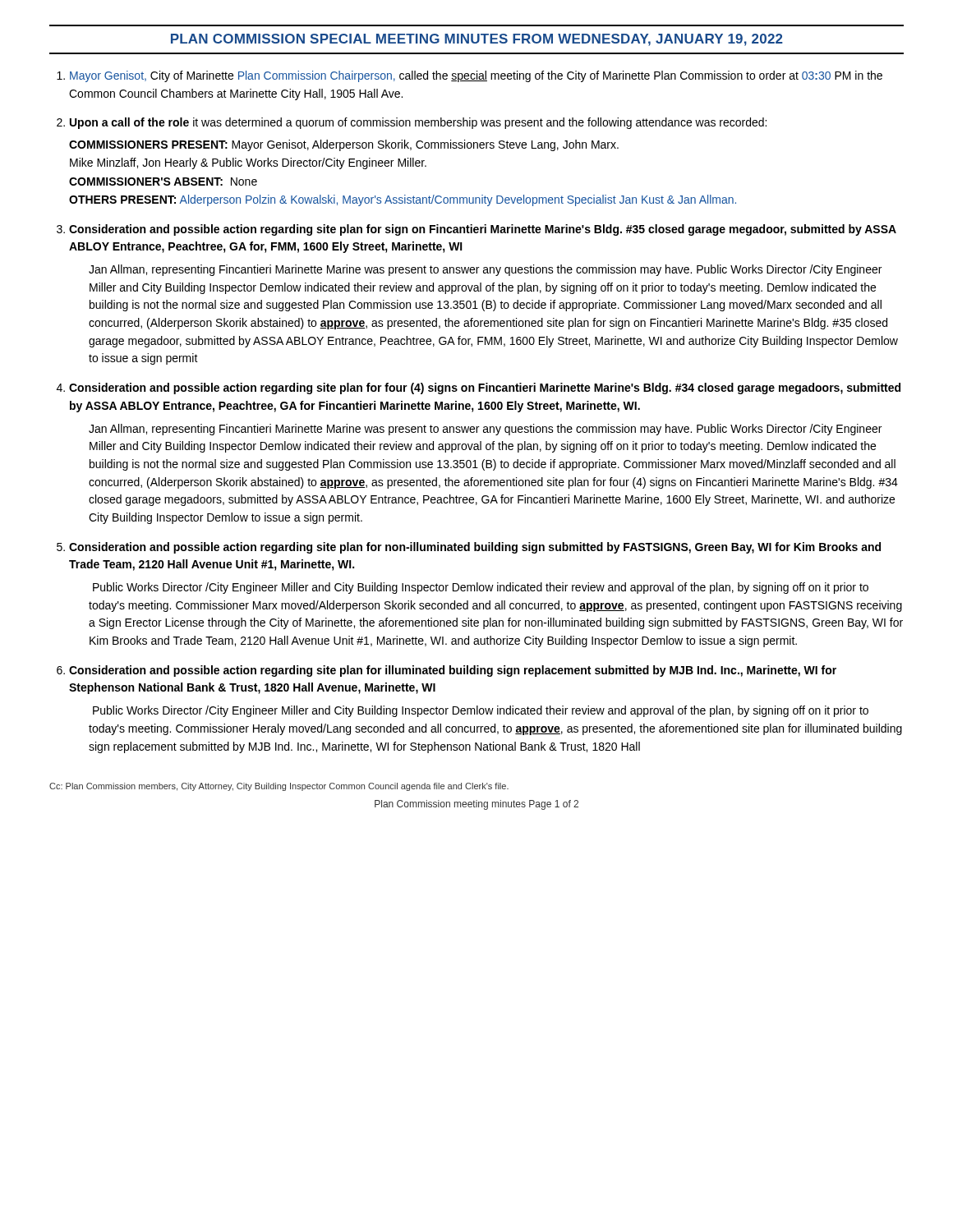Navigate to the text starting "PLAN COMMISSION SPECIAL"
Image resolution: width=953 pixels, height=1232 pixels.
pyautogui.click(x=476, y=39)
